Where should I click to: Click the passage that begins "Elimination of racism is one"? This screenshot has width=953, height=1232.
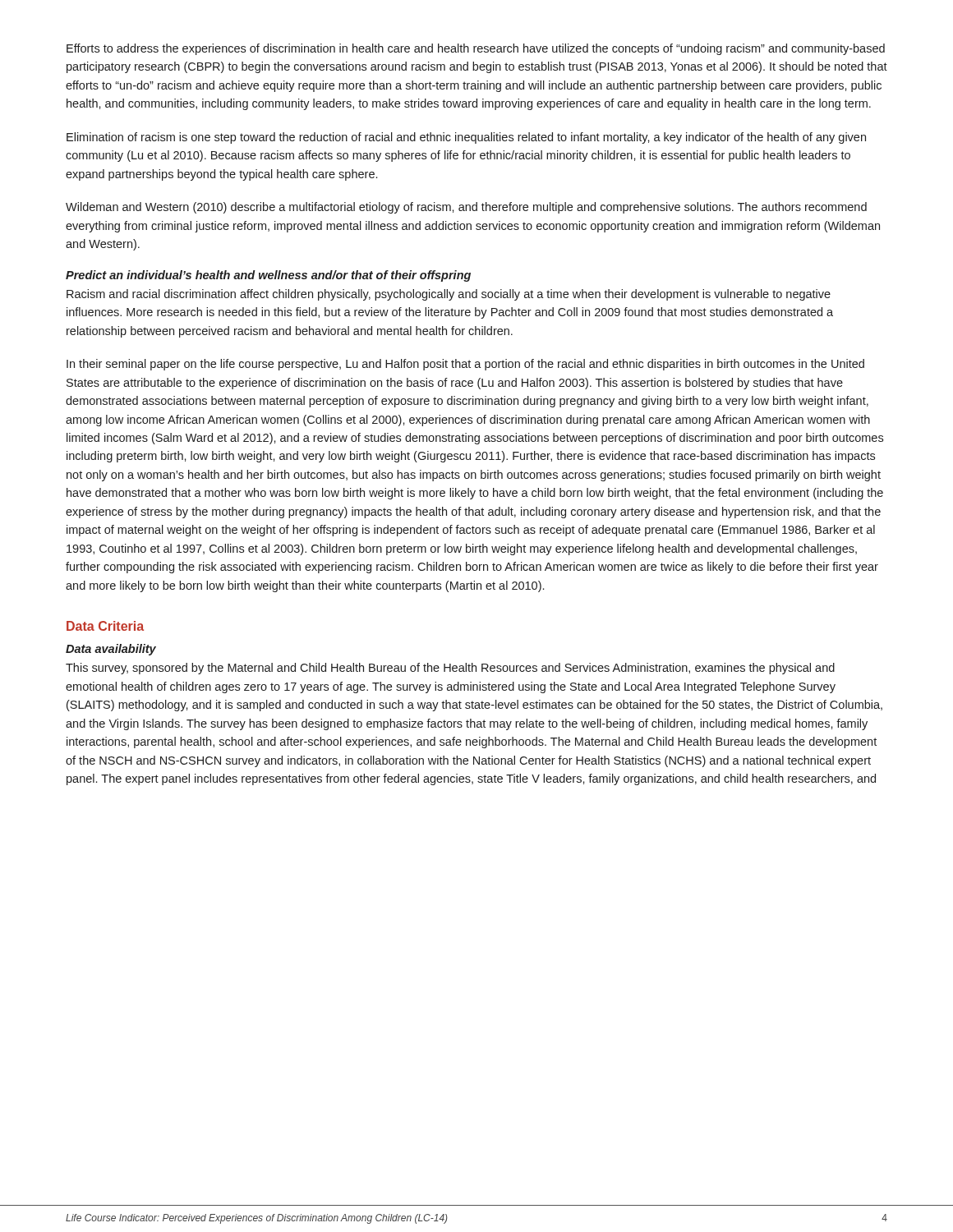(466, 155)
